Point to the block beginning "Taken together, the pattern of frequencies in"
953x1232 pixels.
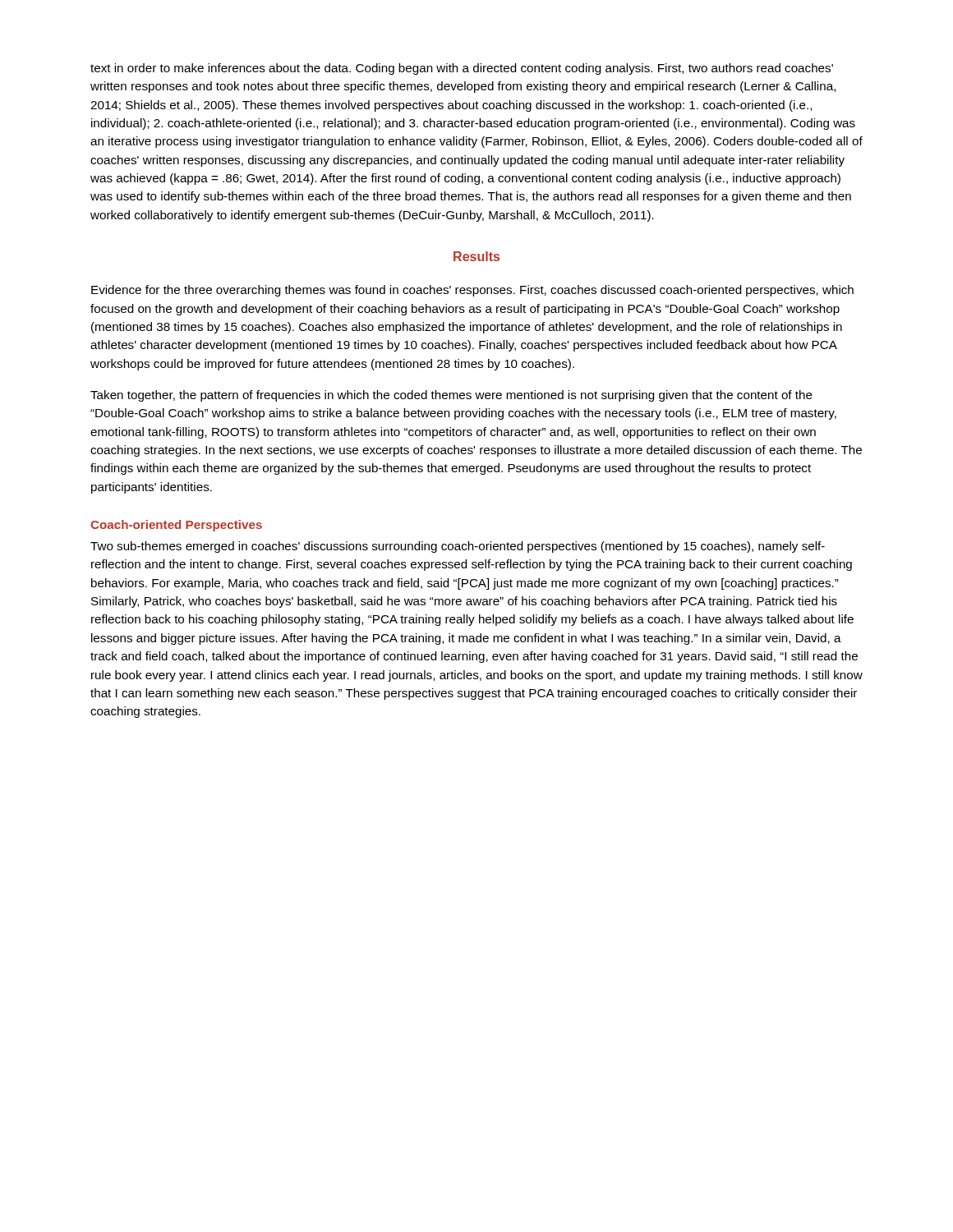(x=476, y=441)
